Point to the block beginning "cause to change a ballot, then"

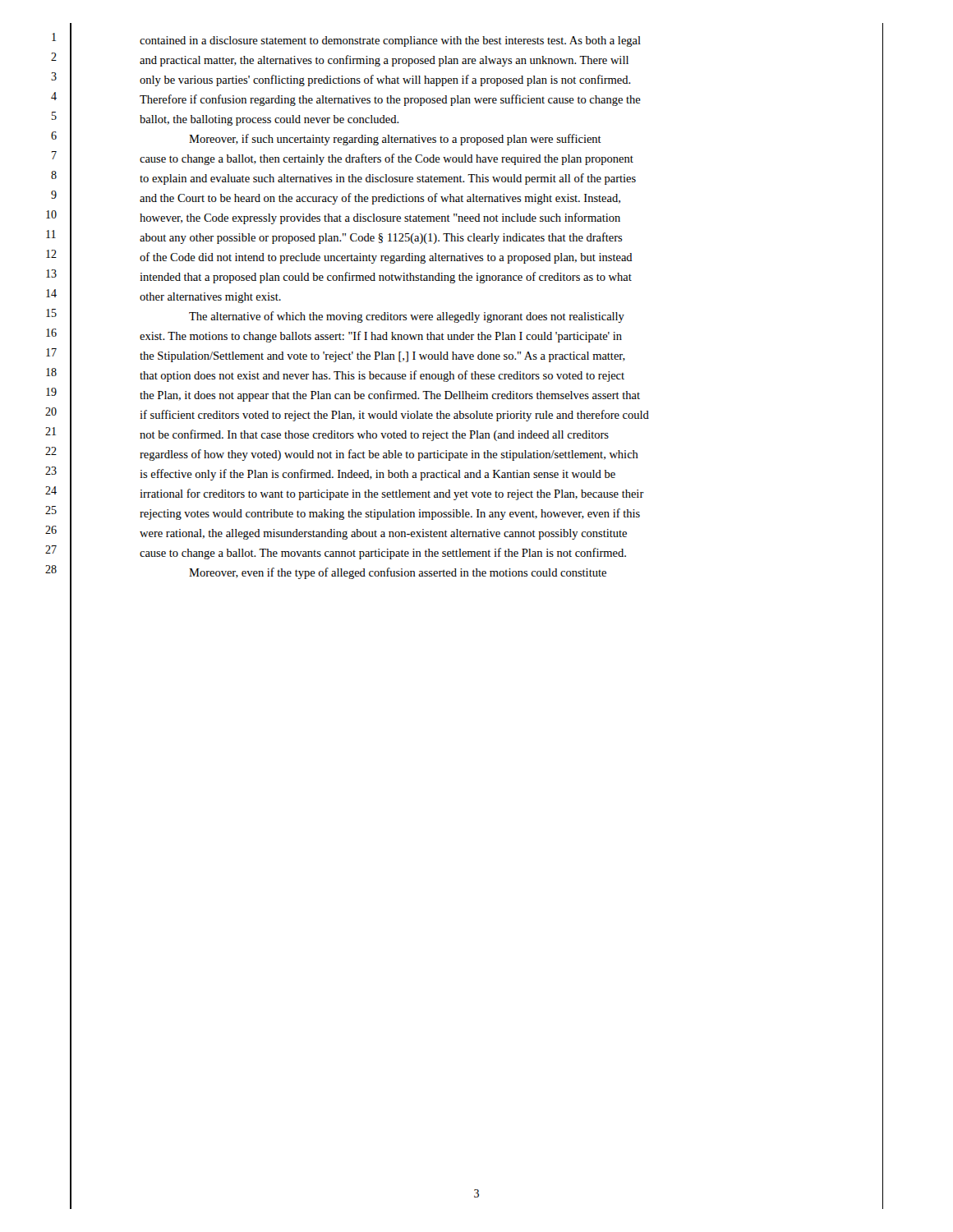coord(386,158)
